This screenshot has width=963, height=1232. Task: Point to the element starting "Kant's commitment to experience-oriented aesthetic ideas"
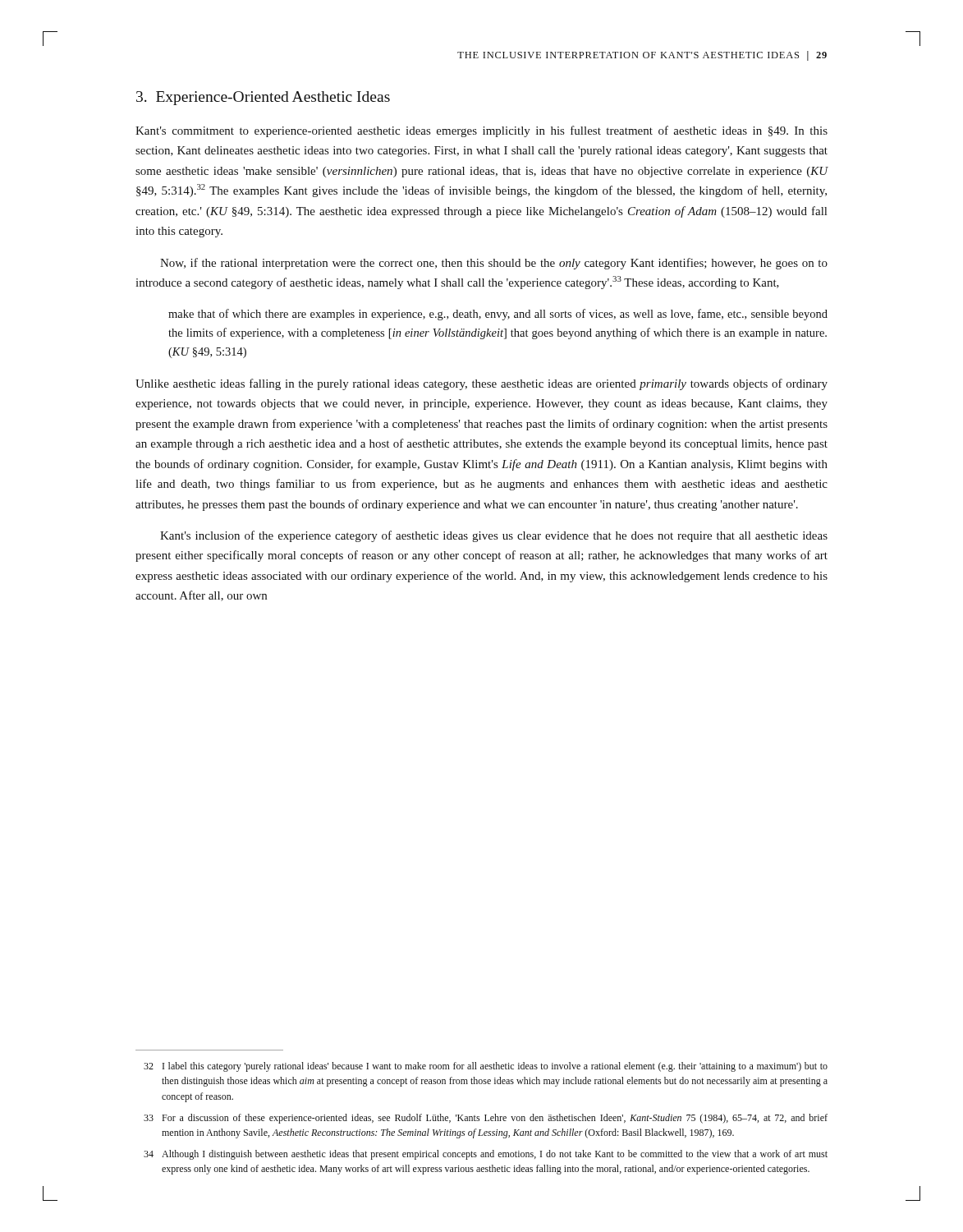(482, 131)
